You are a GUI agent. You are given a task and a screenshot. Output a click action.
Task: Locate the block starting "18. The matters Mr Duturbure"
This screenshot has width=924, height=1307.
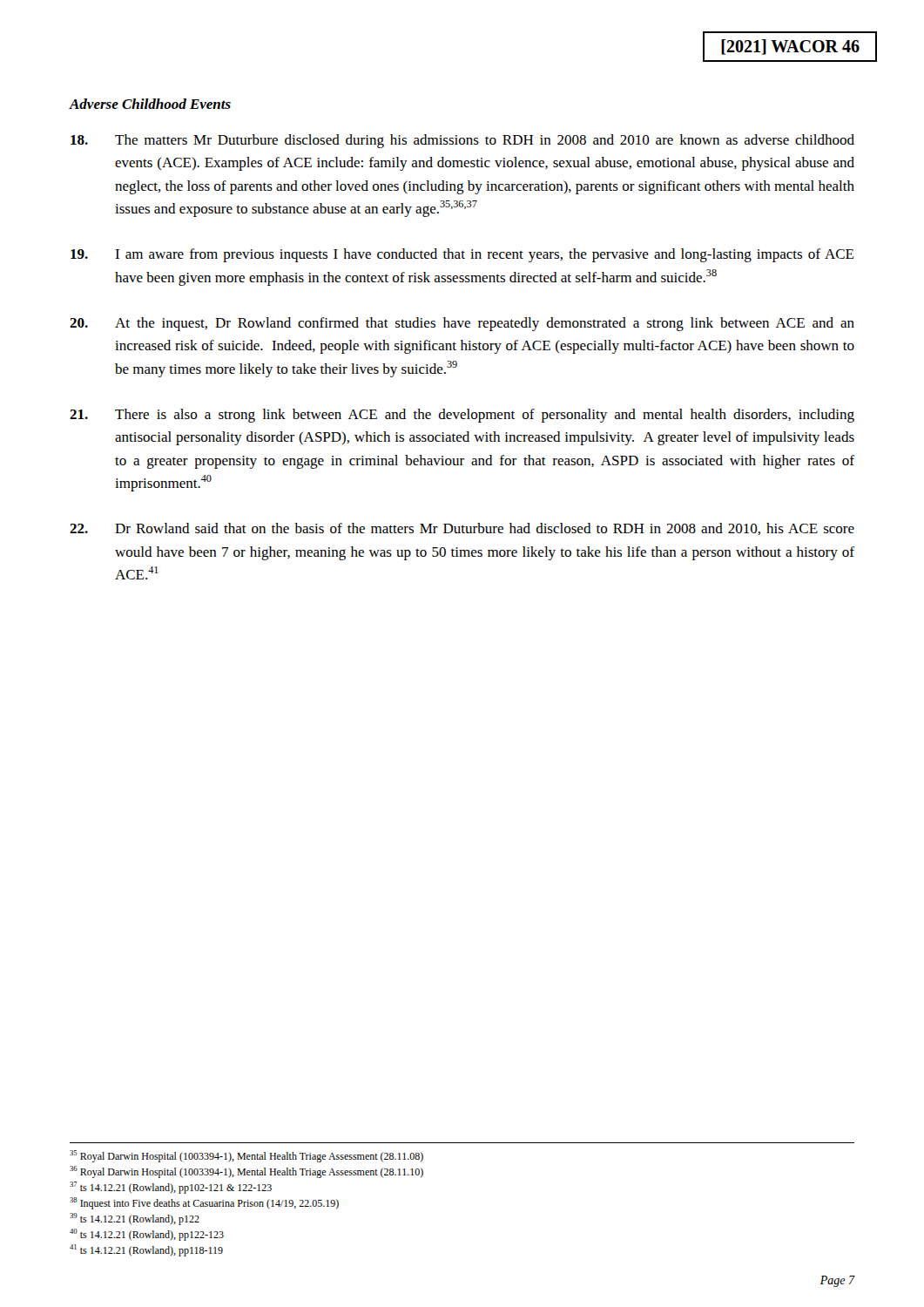point(462,175)
